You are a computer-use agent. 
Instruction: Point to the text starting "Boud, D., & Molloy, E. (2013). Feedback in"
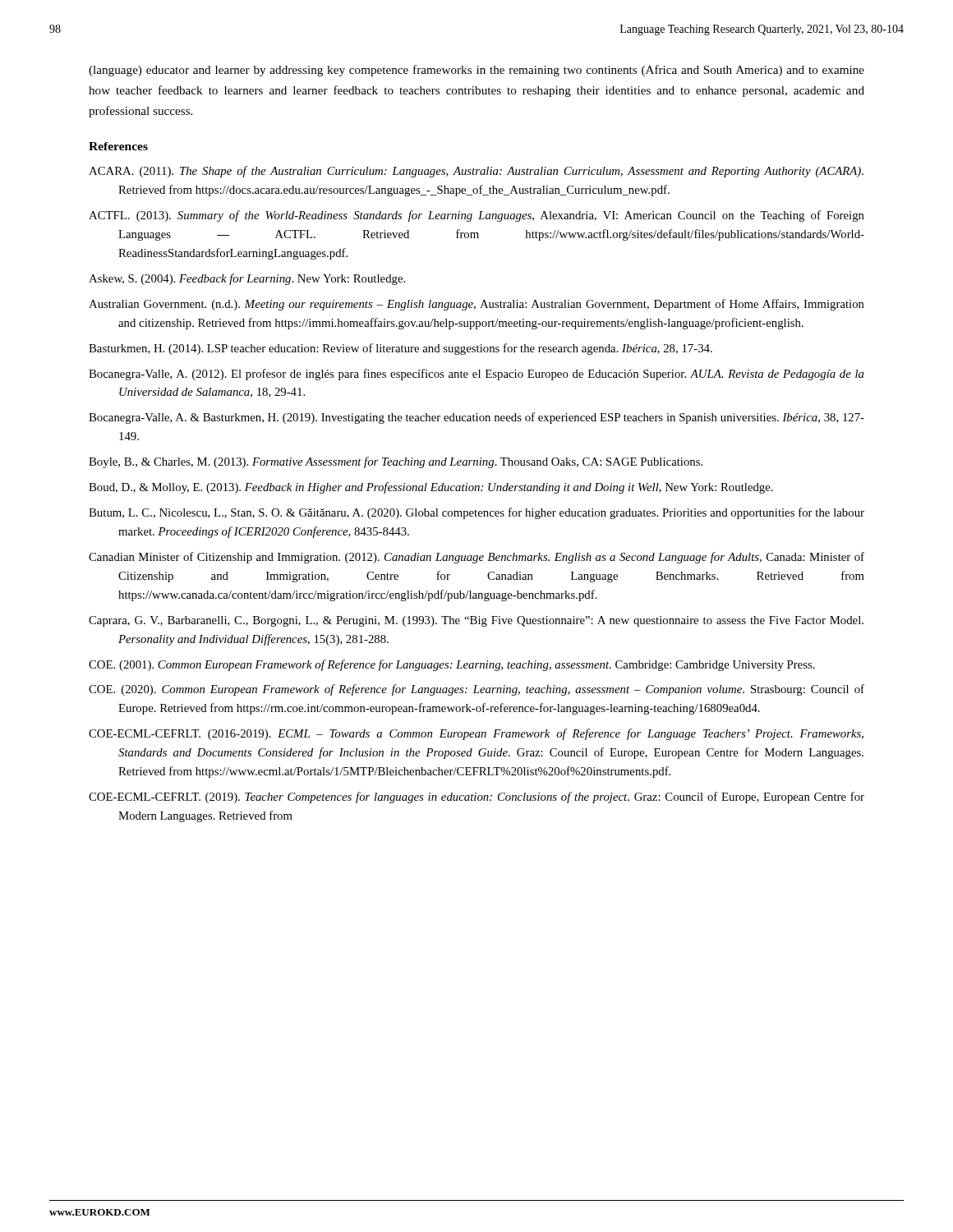[x=431, y=487]
